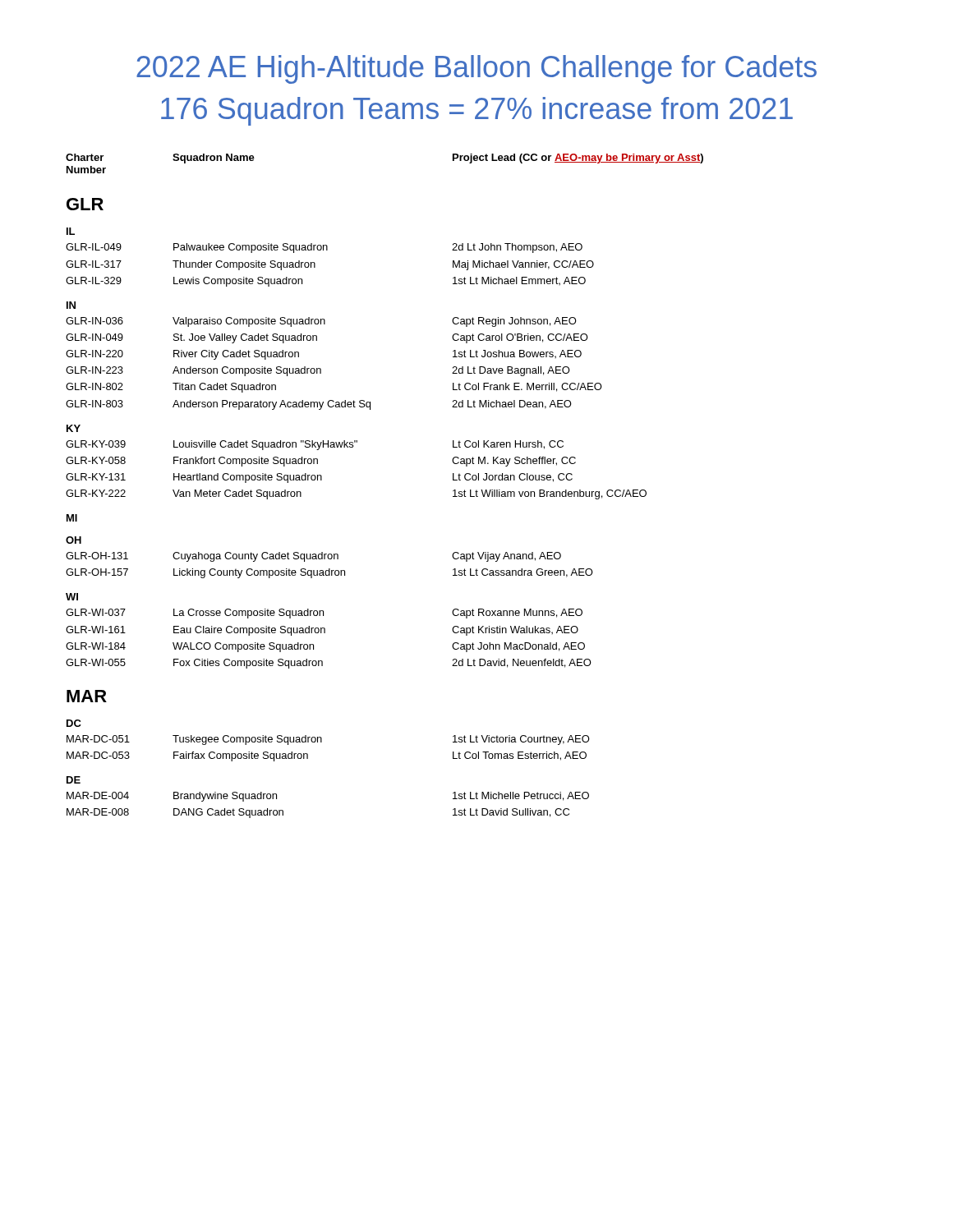The height and width of the screenshot is (1232, 953).
Task: Locate the block of text that opens with "GLR-IN-036 Valparaiso Composite Squadron"
Action: click(x=476, y=321)
